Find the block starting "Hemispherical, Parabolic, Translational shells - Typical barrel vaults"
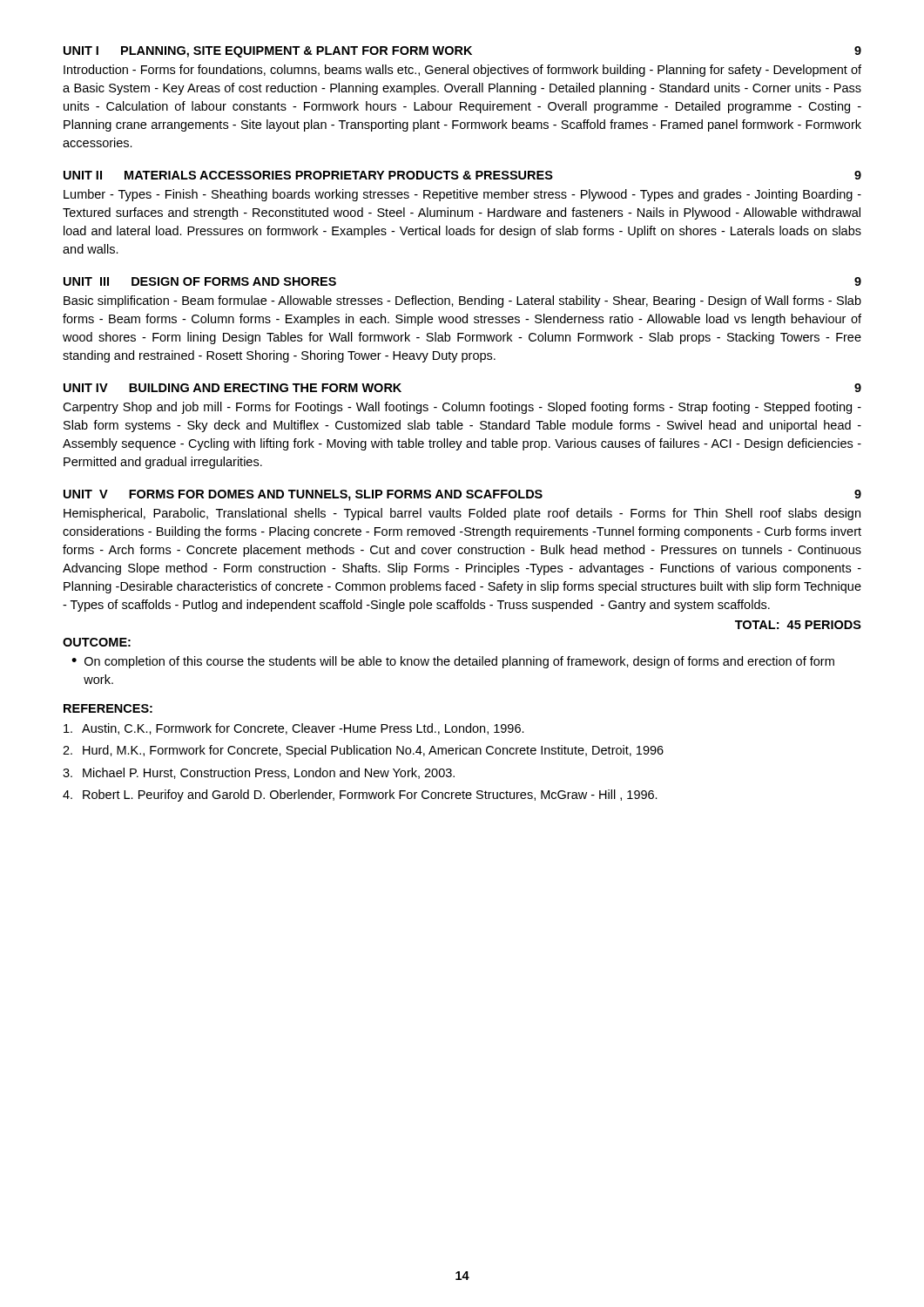This screenshot has width=924, height=1307. 462,559
